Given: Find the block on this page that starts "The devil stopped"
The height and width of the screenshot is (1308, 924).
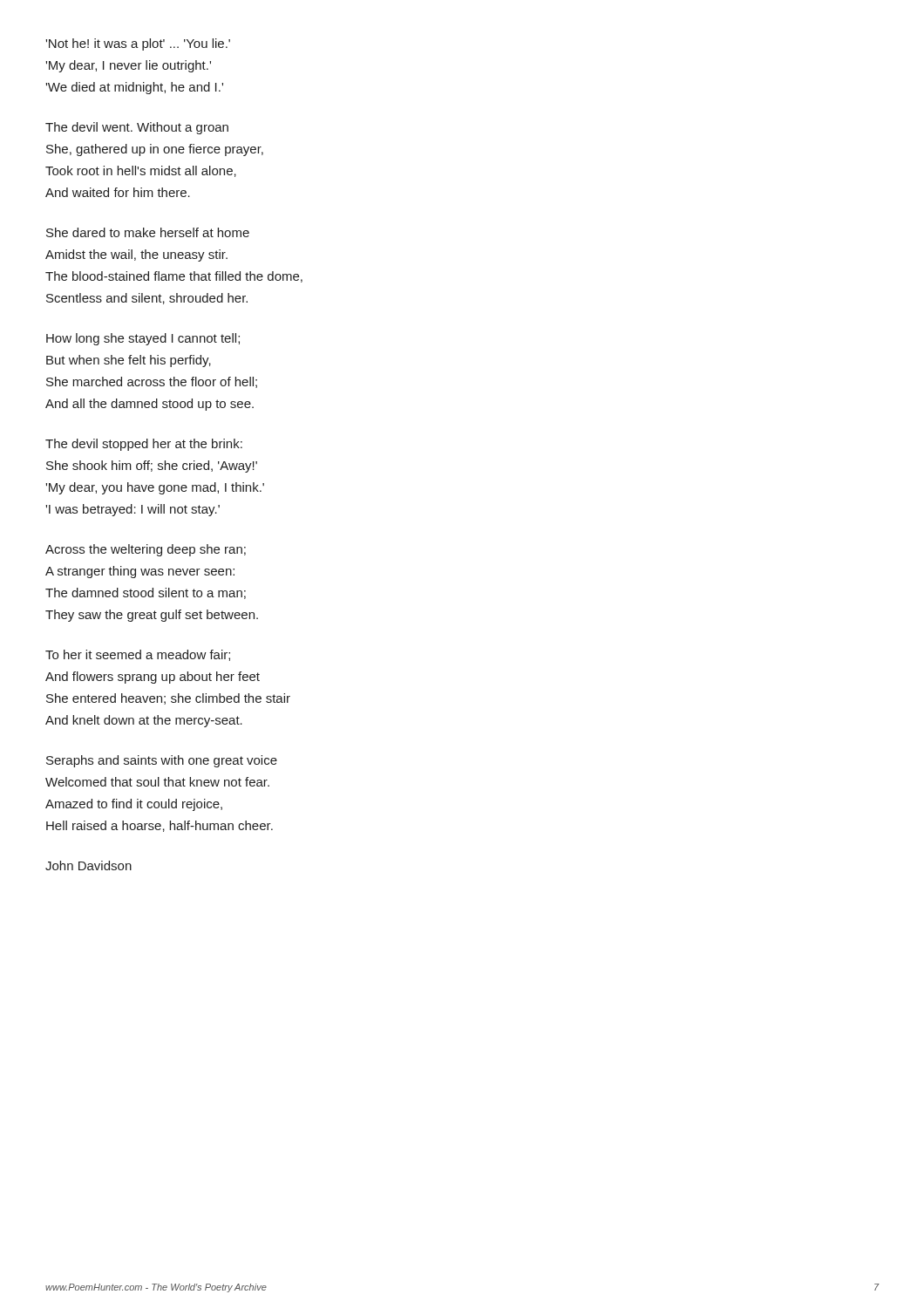Looking at the screenshot, I should coord(144,445).
